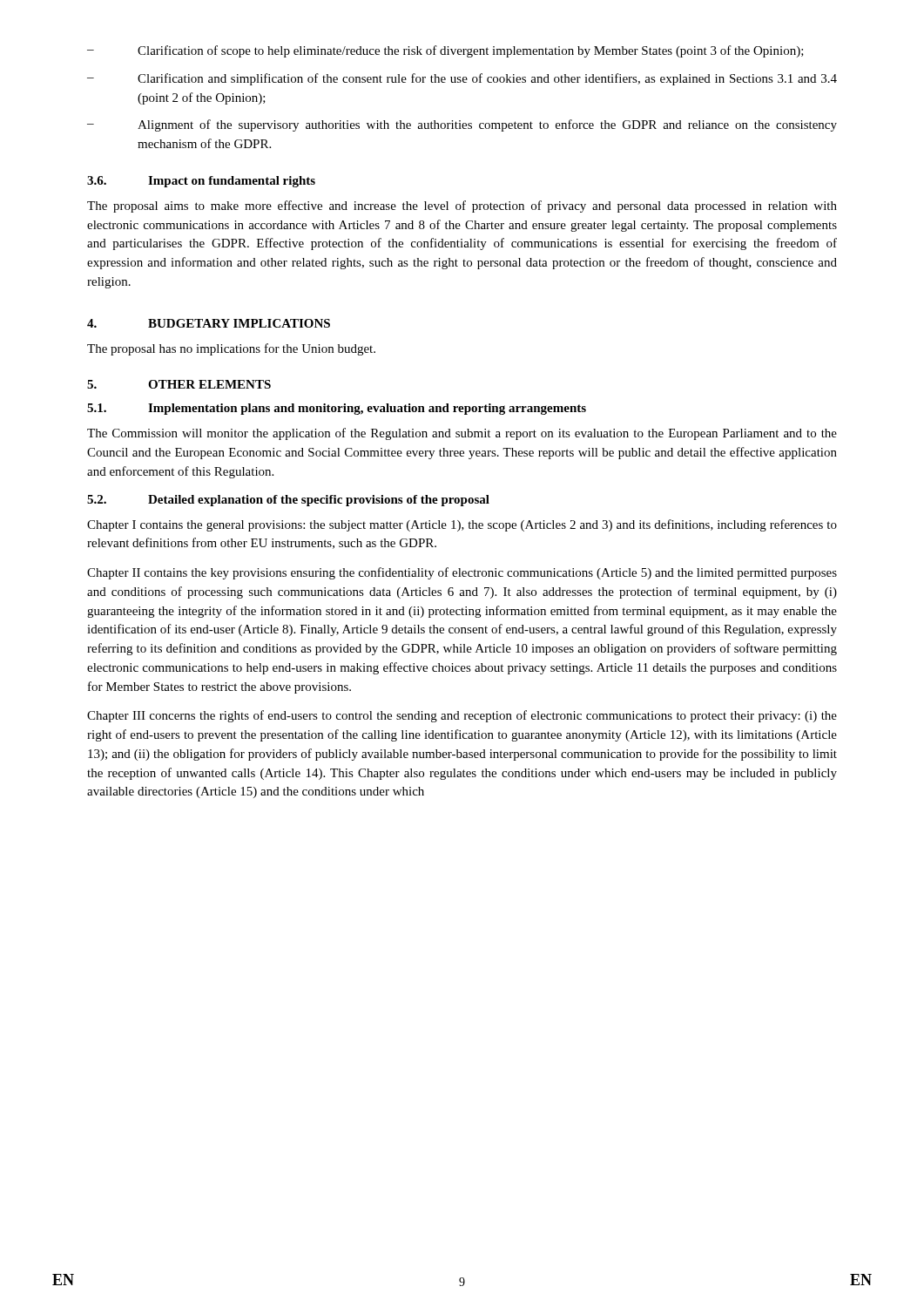
Task: Find the section header that reads "5. OTHER ELEMENTS"
Action: click(179, 385)
